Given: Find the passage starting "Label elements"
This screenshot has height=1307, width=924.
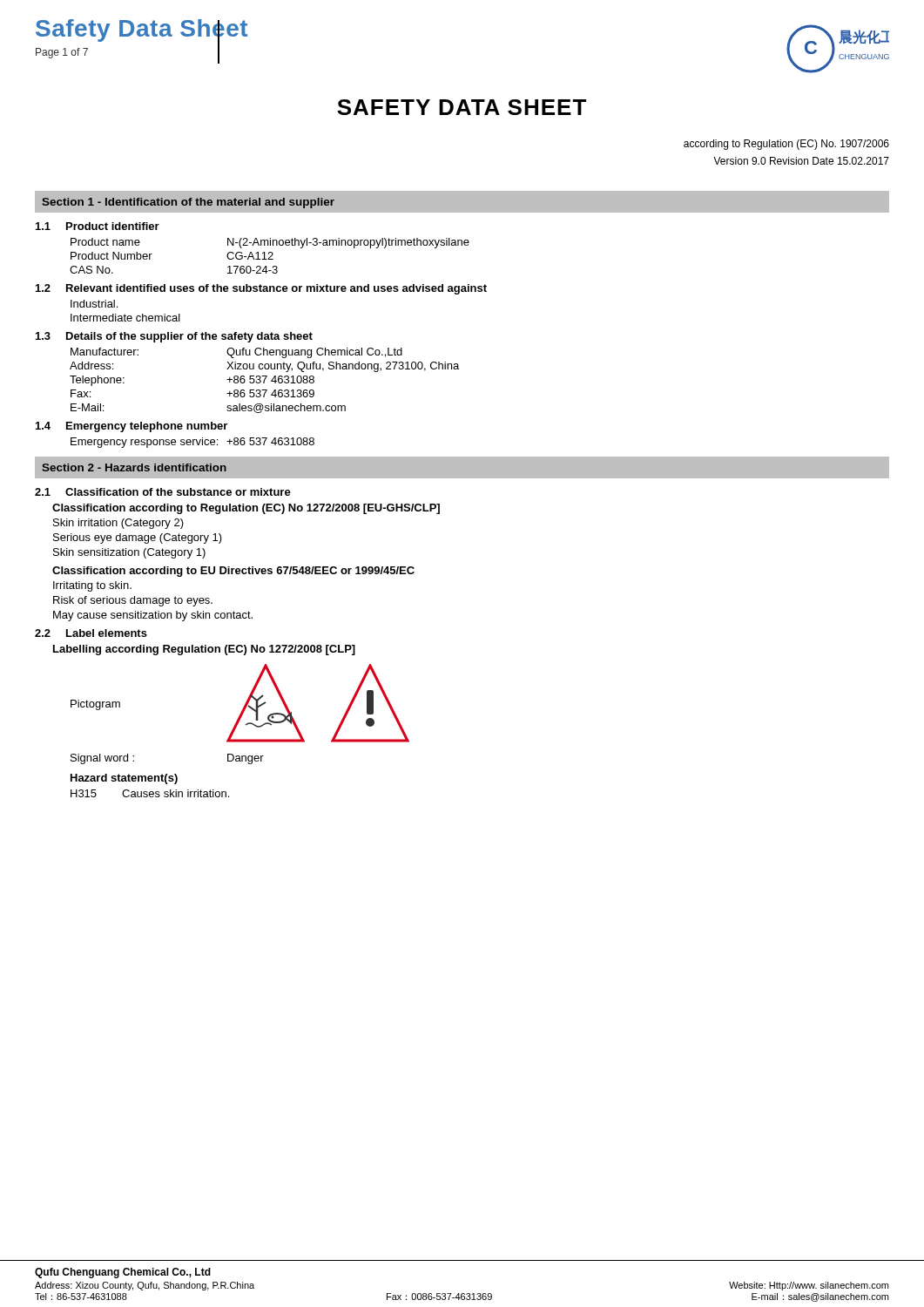Looking at the screenshot, I should coord(106,633).
